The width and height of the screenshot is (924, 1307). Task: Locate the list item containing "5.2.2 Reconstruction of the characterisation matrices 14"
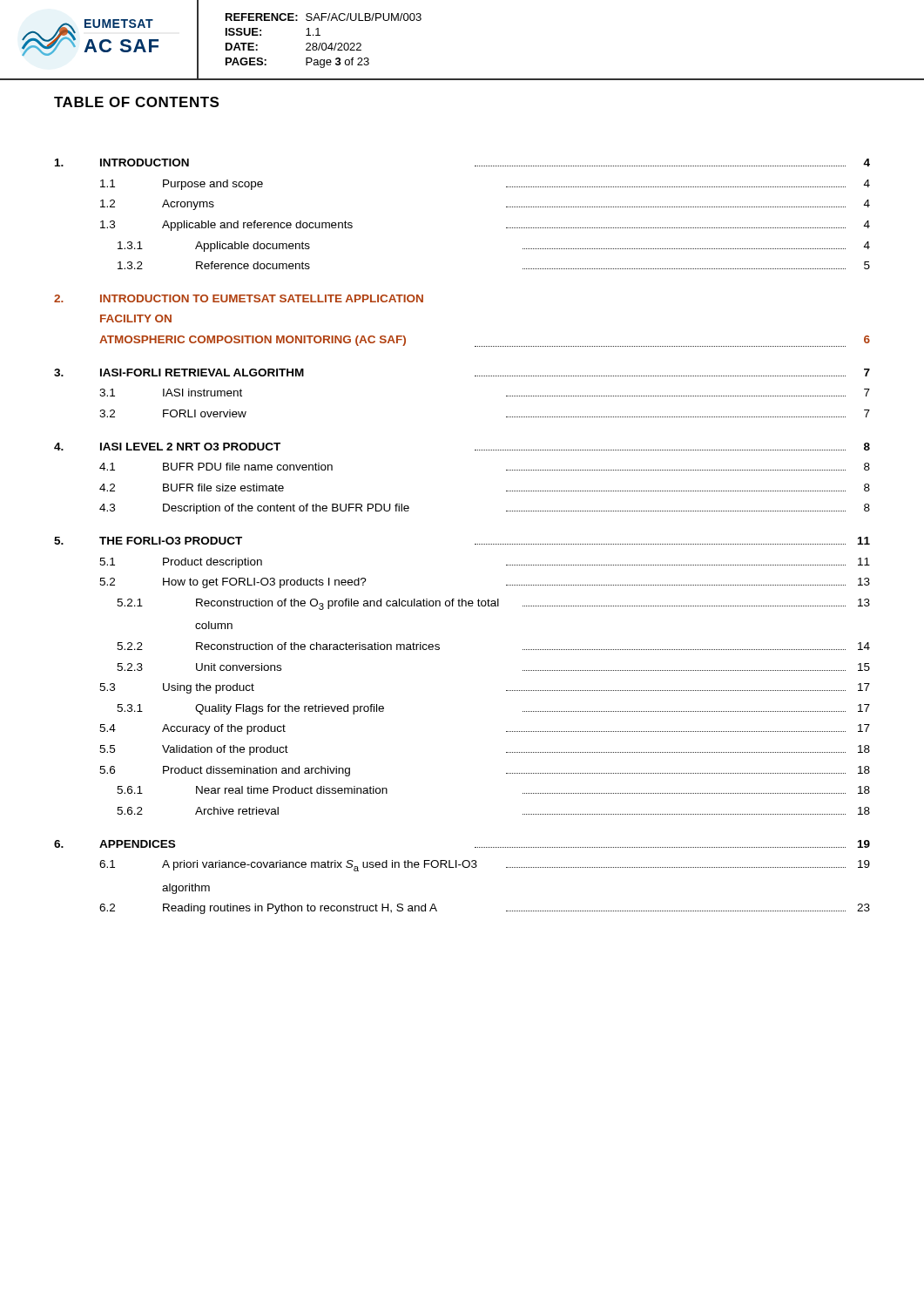coord(130,646)
